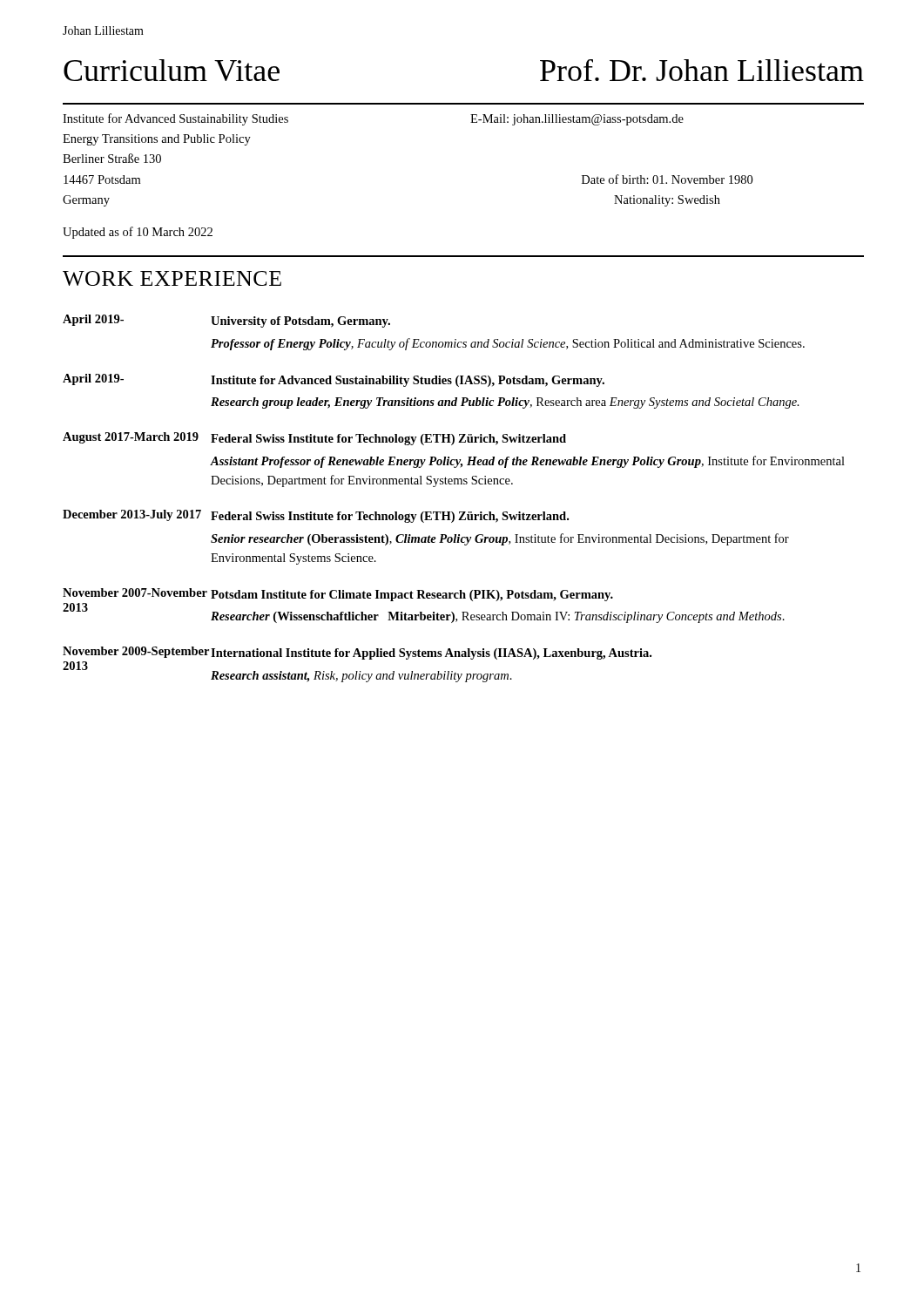Click on the block starting "August 2017-March 2019 Federal Swiss"
The width and height of the screenshot is (924, 1307).
(x=463, y=461)
